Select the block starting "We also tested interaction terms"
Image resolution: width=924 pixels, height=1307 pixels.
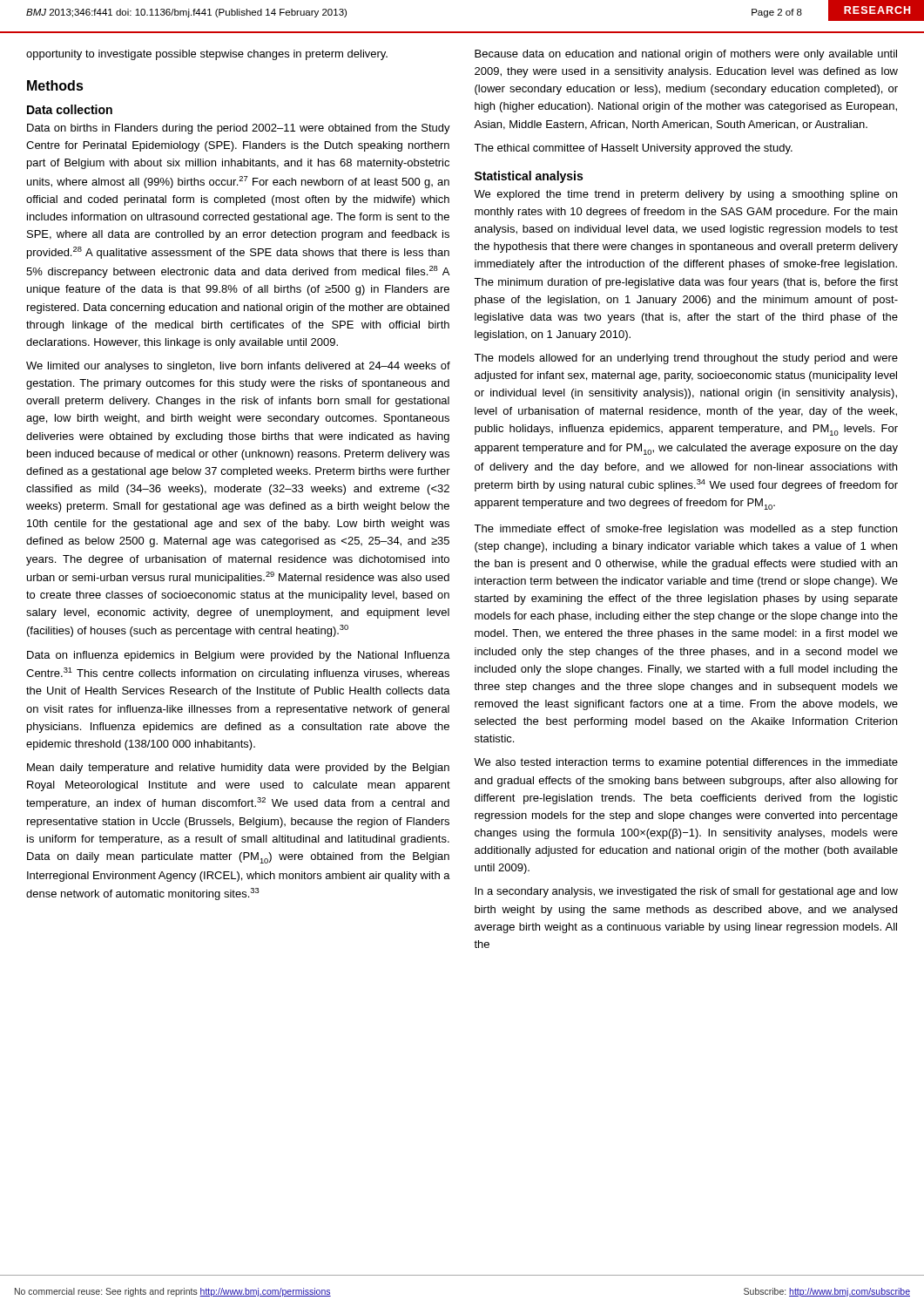[x=686, y=815]
